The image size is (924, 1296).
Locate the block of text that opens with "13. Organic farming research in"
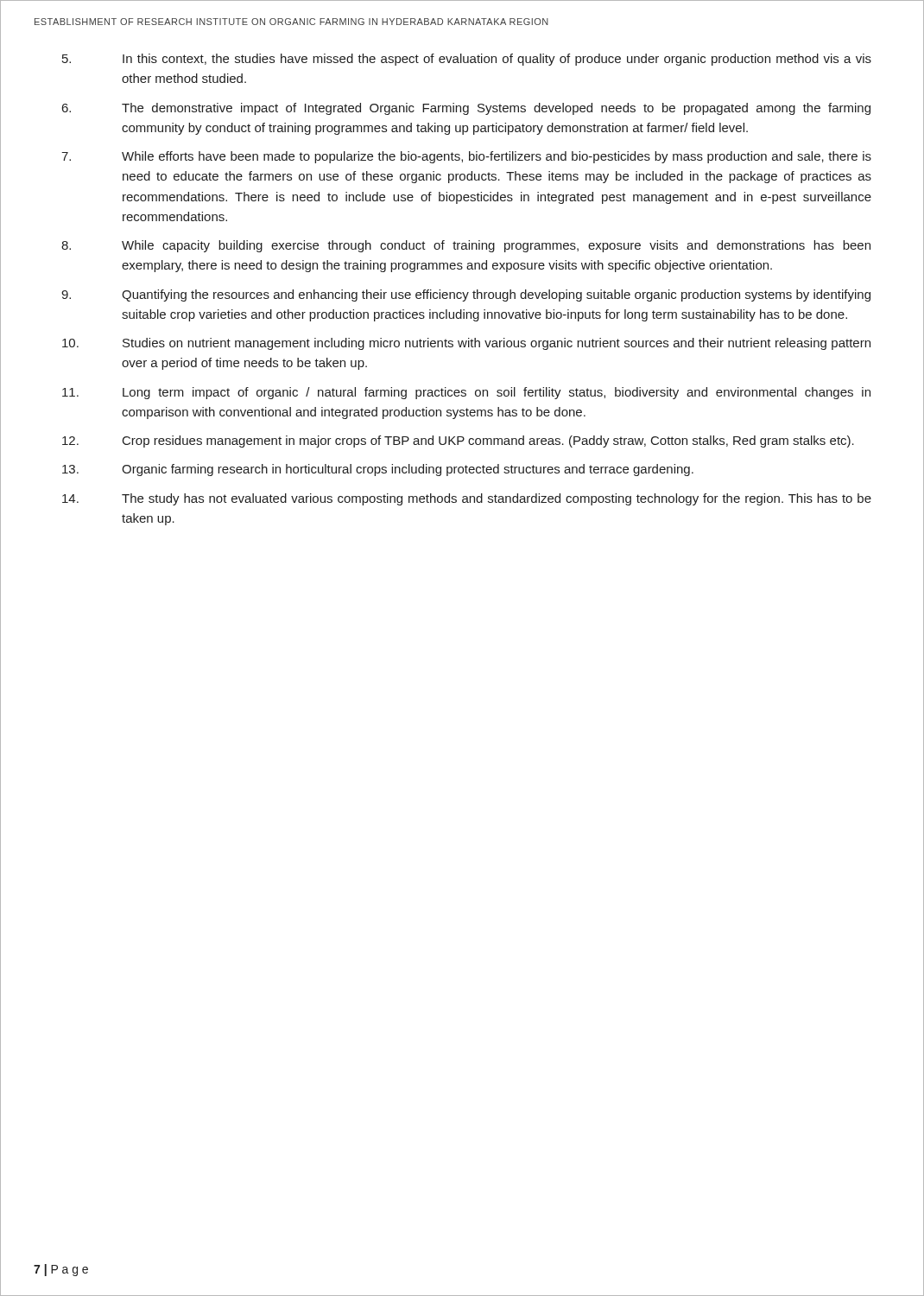pyautogui.click(x=466, y=469)
